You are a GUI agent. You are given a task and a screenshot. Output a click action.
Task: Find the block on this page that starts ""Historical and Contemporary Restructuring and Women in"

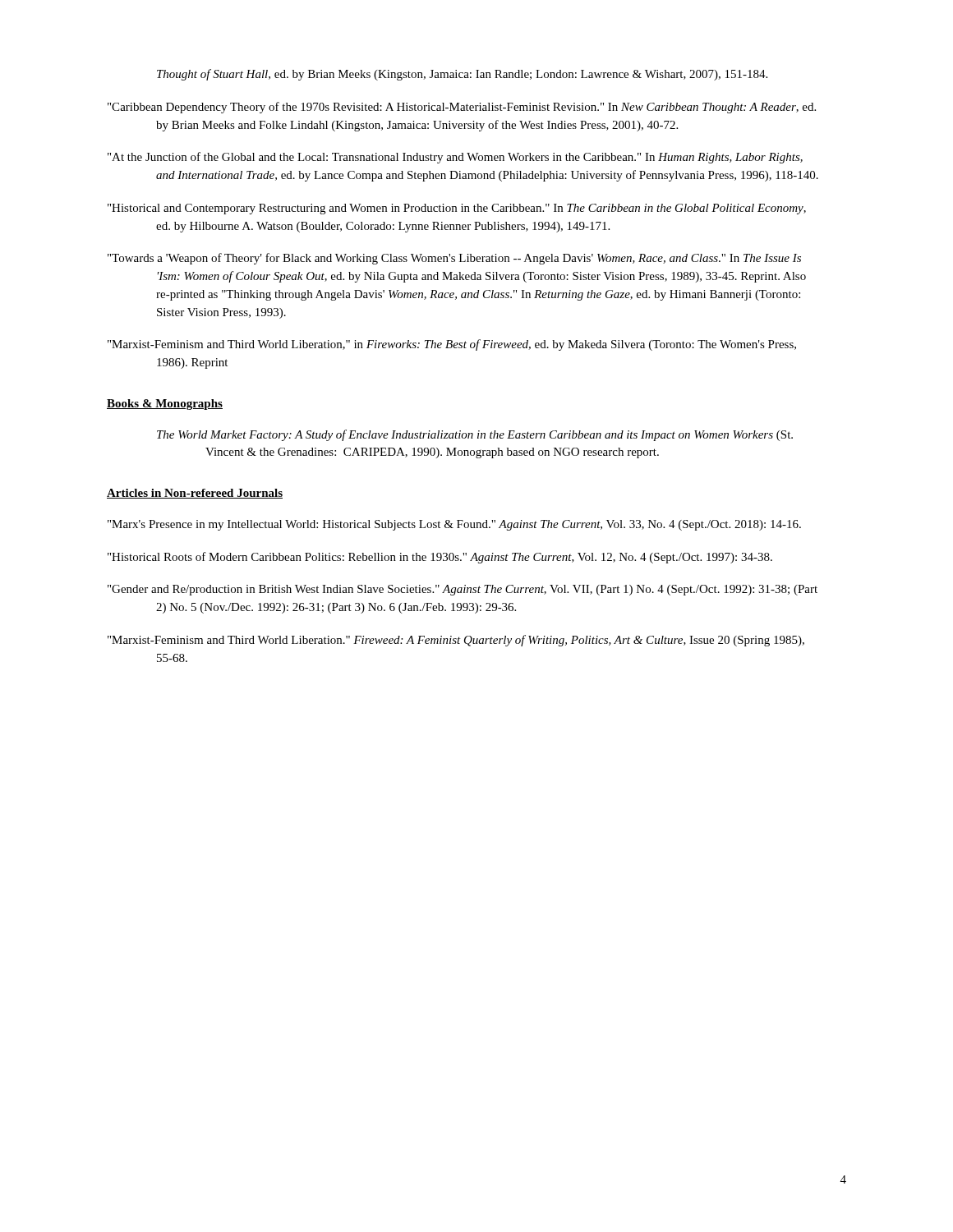click(457, 217)
